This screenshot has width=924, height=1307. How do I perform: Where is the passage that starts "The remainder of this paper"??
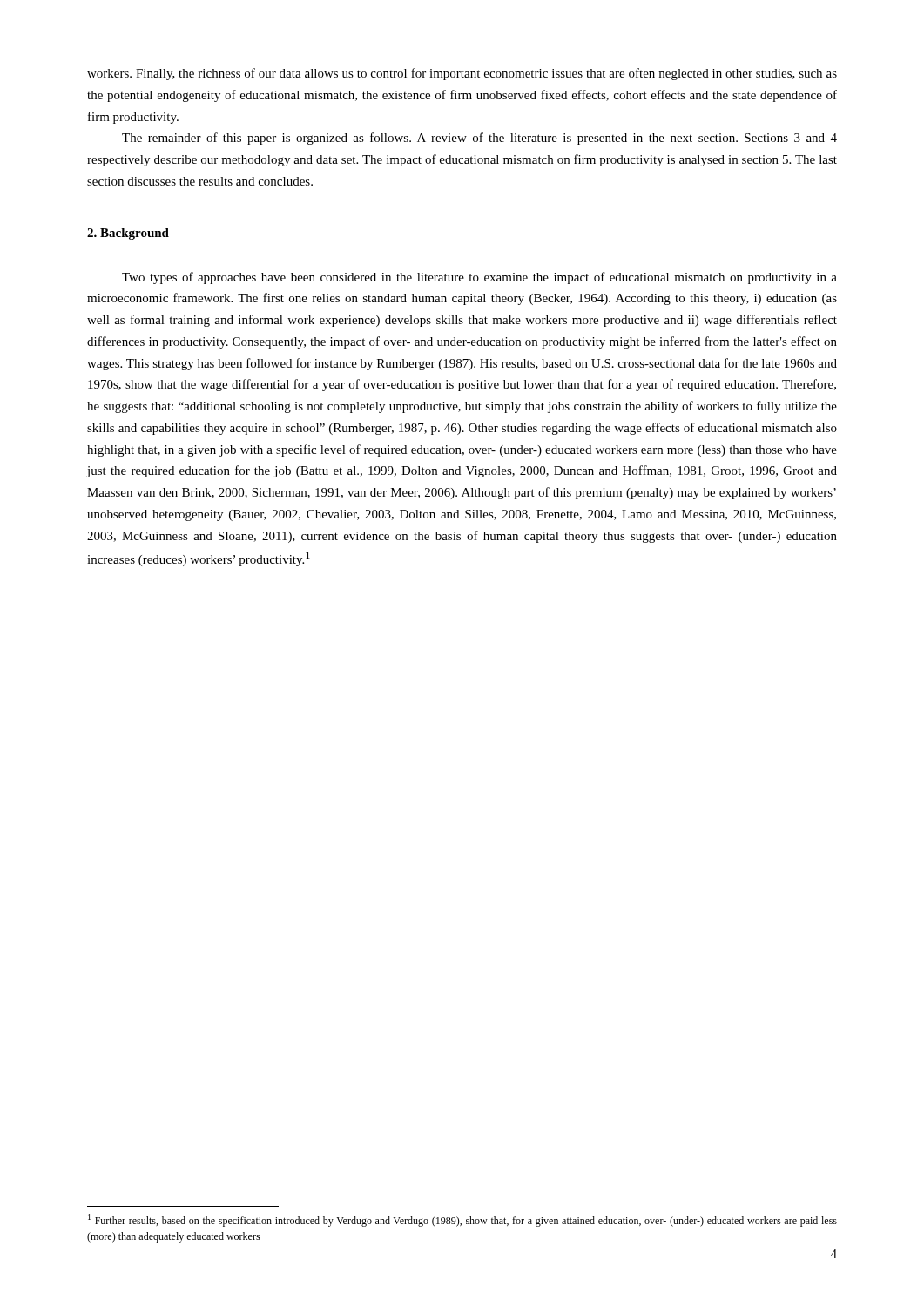[462, 159]
